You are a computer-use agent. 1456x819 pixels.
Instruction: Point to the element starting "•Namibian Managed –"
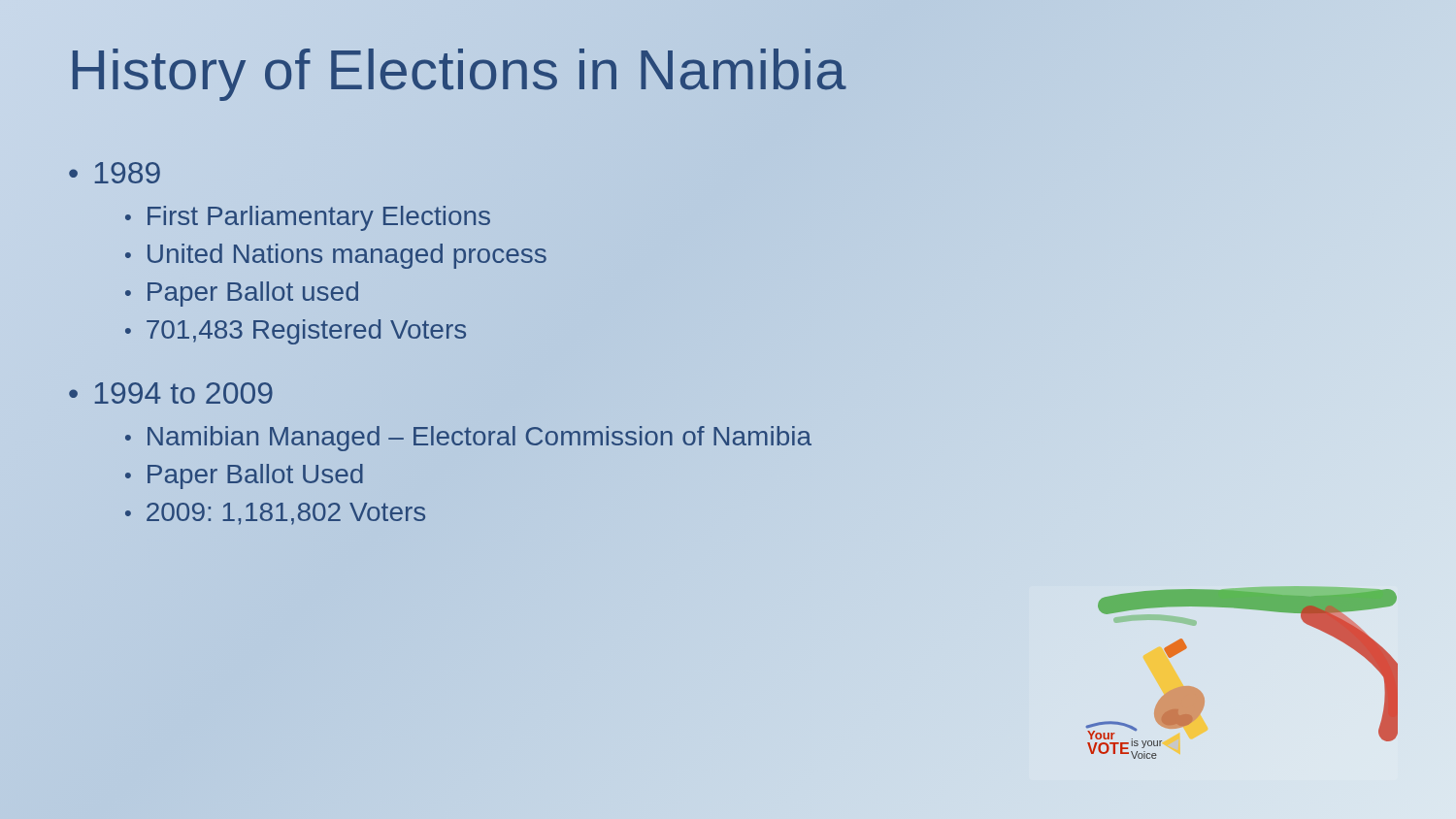tap(468, 437)
